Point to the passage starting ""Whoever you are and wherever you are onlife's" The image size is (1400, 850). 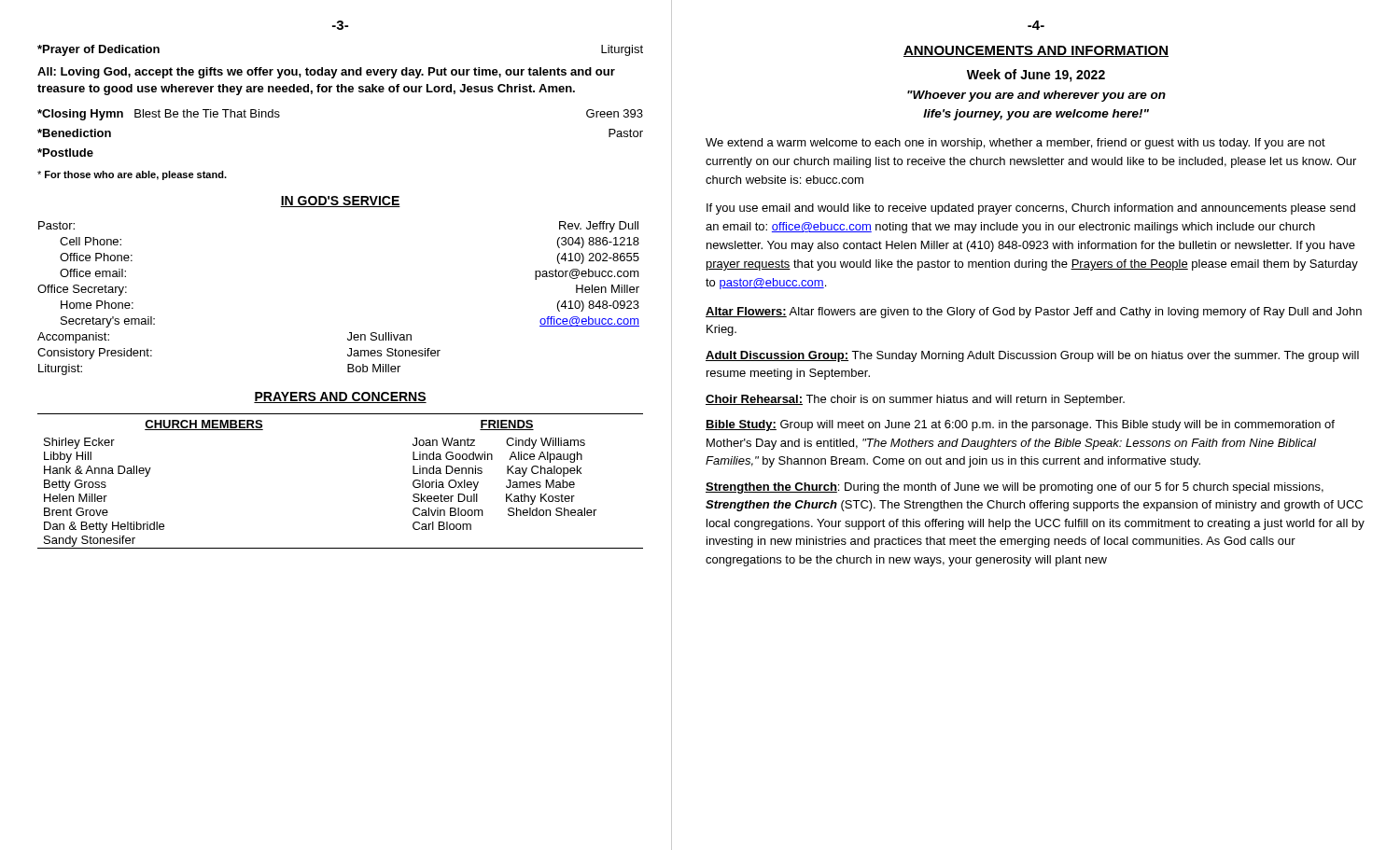point(1036,104)
